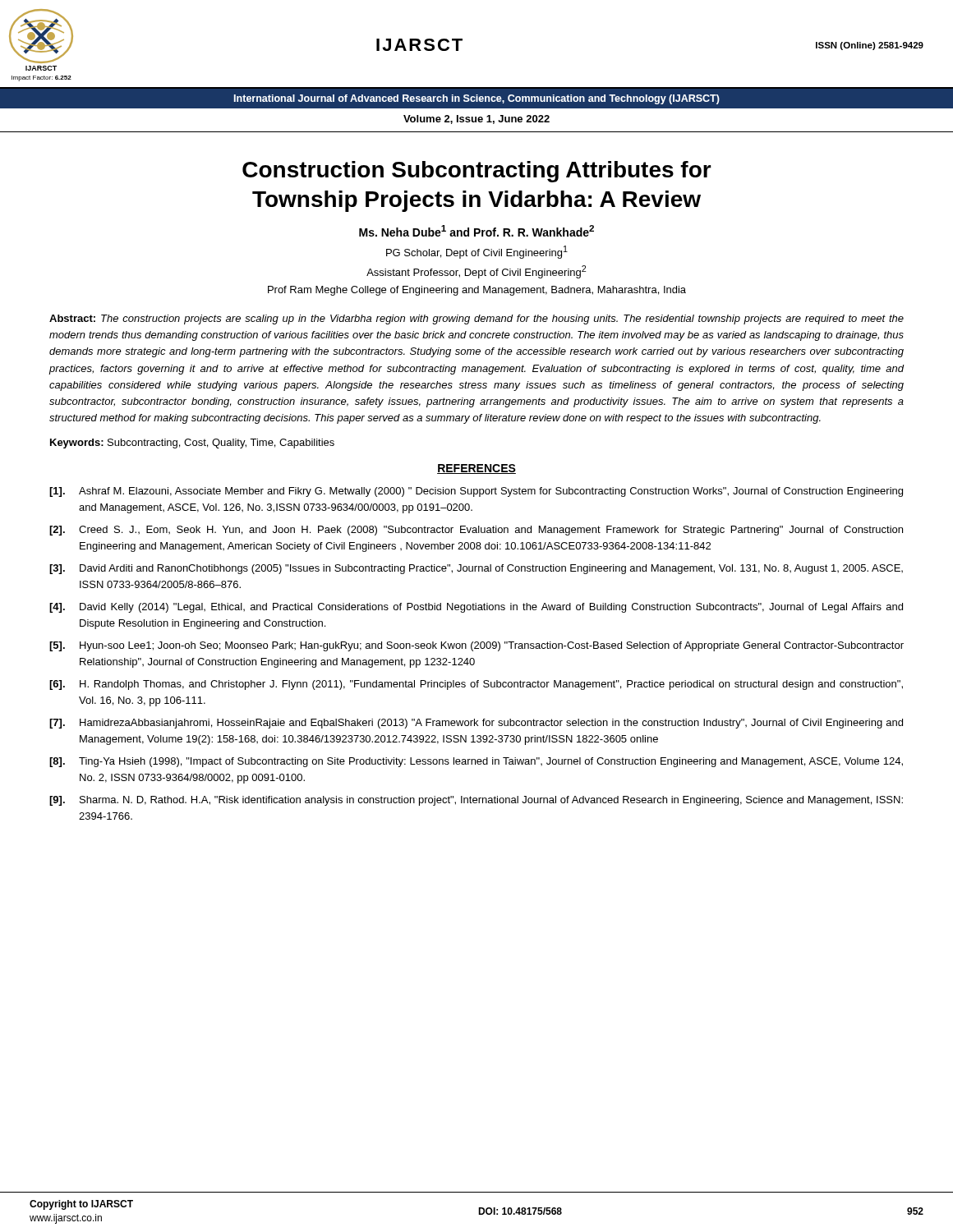The height and width of the screenshot is (1232, 953).
Task: Find the text block that says "Abstract: The construction"
Action: click(x=476, y=368)
